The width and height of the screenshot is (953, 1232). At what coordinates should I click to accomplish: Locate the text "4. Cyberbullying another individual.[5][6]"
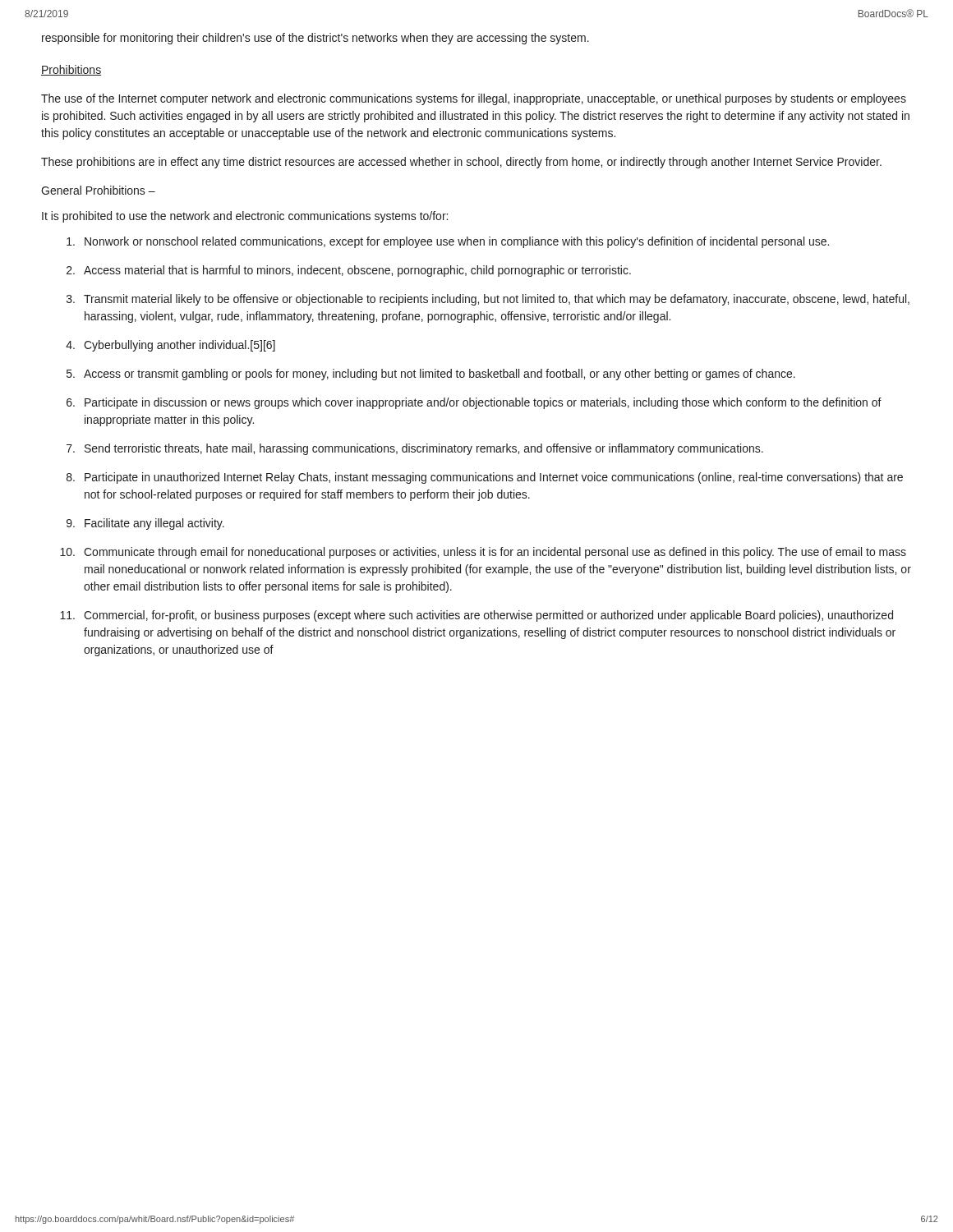170,346
